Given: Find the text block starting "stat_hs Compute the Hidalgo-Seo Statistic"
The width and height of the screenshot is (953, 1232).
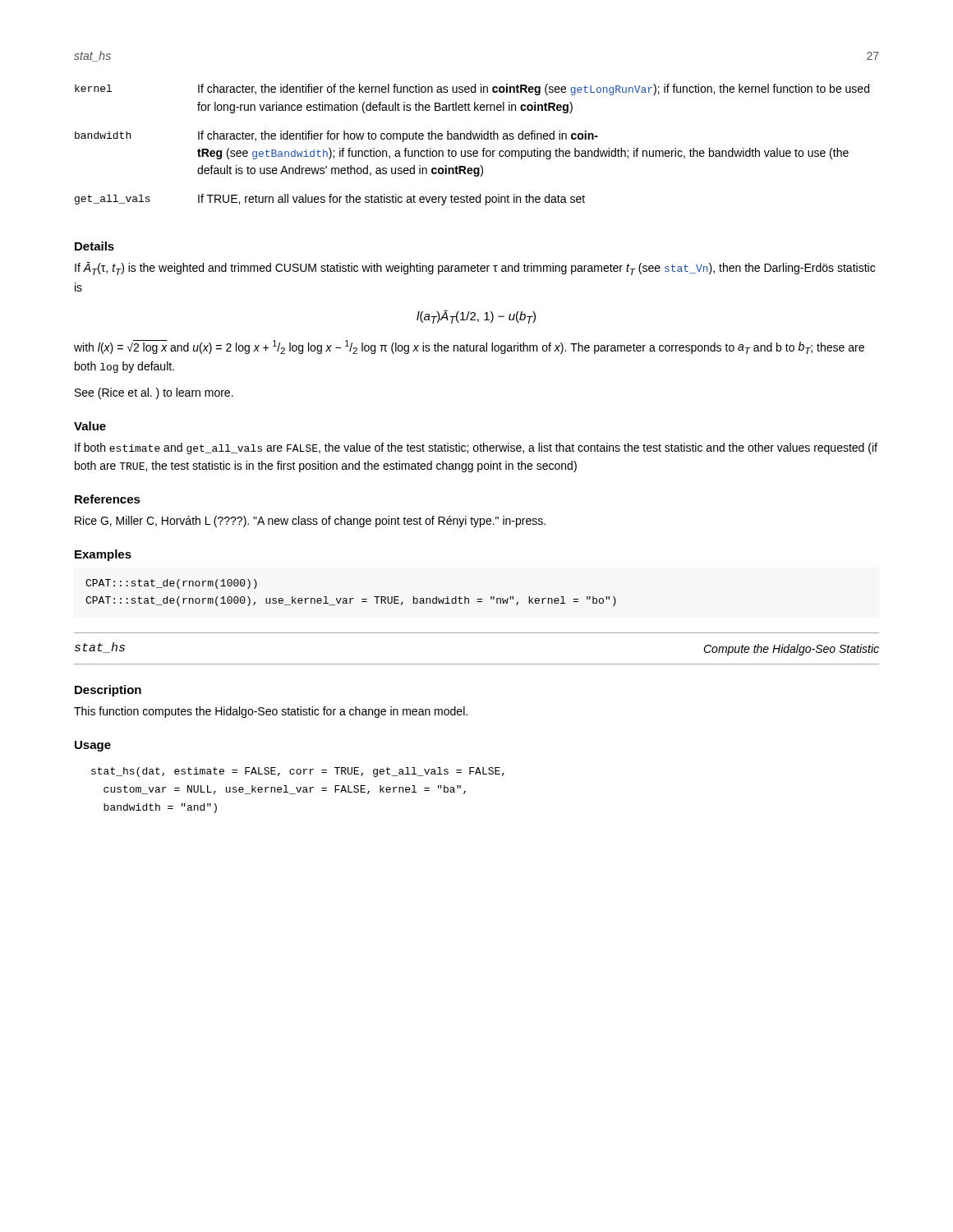Looking at the screenshot, I should tap(101, 650).
